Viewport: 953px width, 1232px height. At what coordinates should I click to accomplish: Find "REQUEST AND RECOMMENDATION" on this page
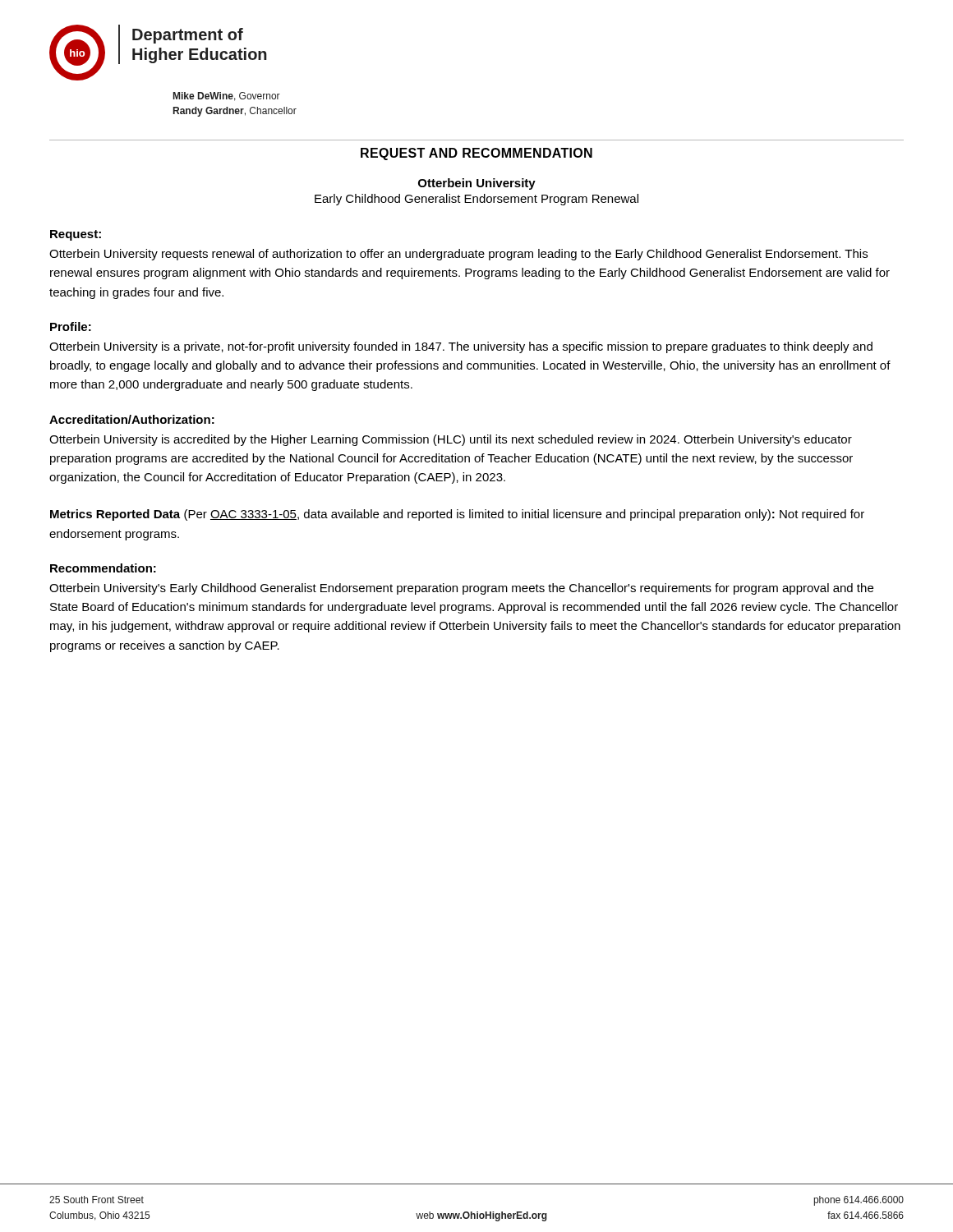(476, 153)
